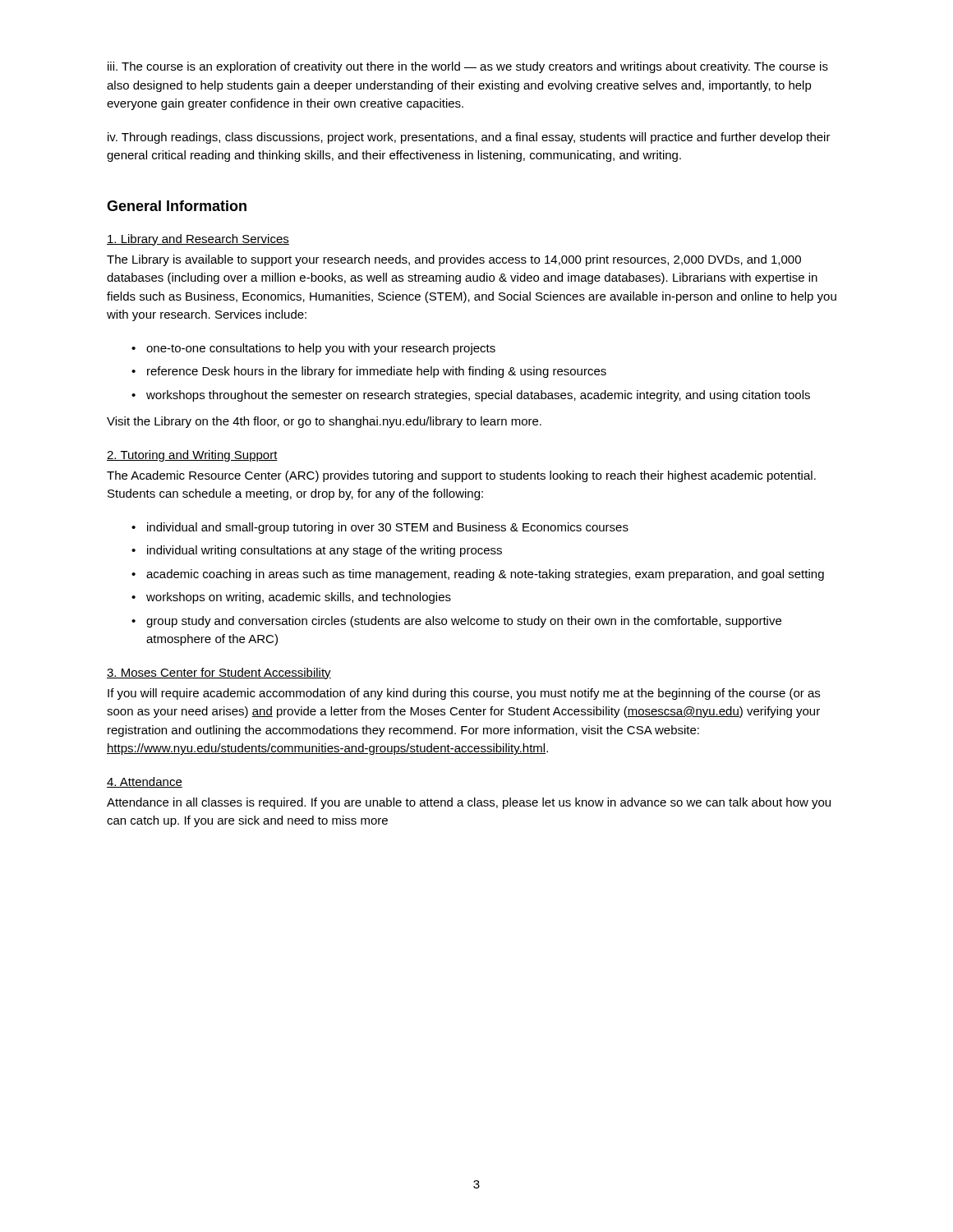Select the element starting "Attendance in all classes is required. If"
The width and height of the screenshot is (953, 1232).
469,811
